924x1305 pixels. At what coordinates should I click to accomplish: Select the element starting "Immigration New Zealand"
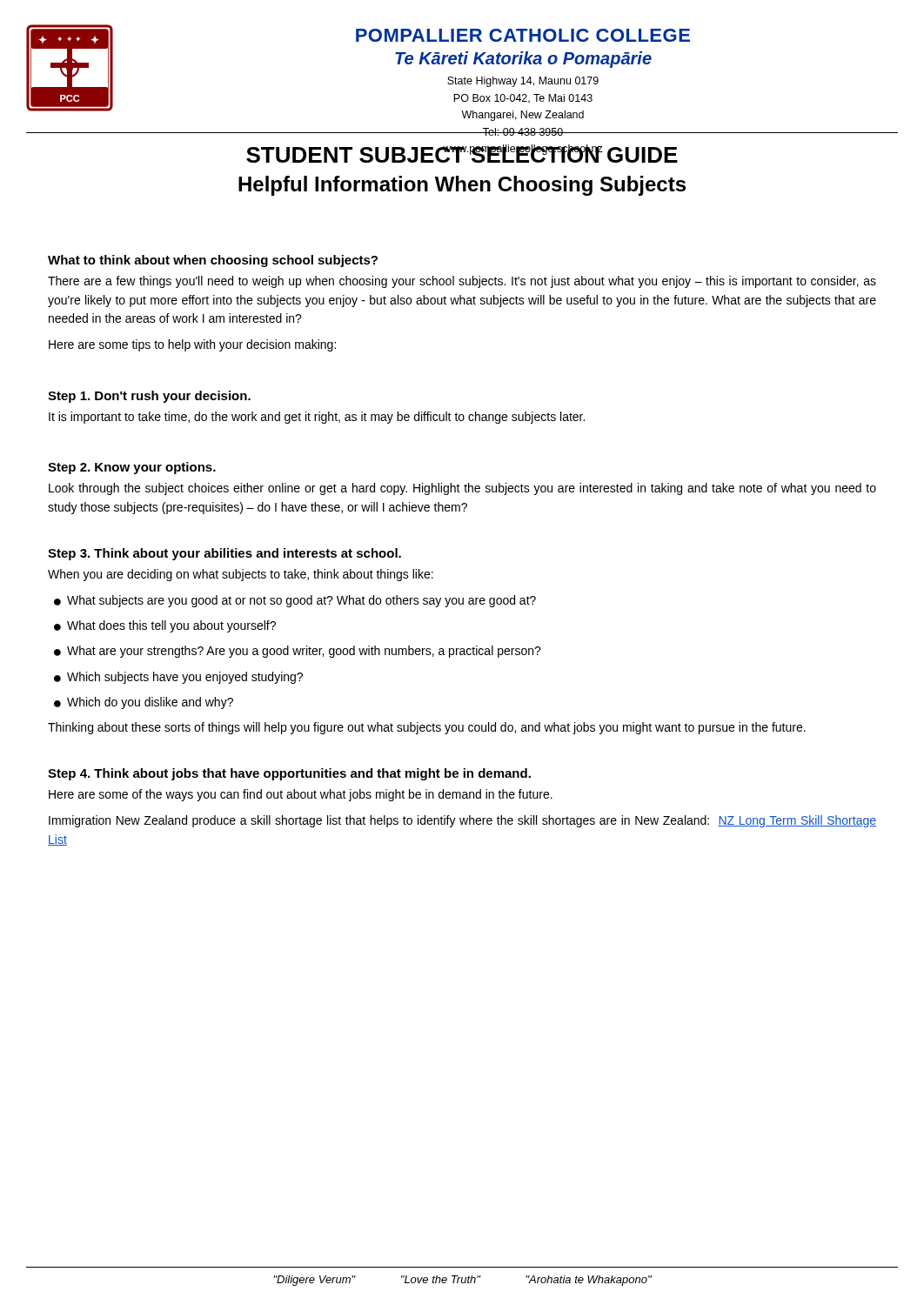462,830
